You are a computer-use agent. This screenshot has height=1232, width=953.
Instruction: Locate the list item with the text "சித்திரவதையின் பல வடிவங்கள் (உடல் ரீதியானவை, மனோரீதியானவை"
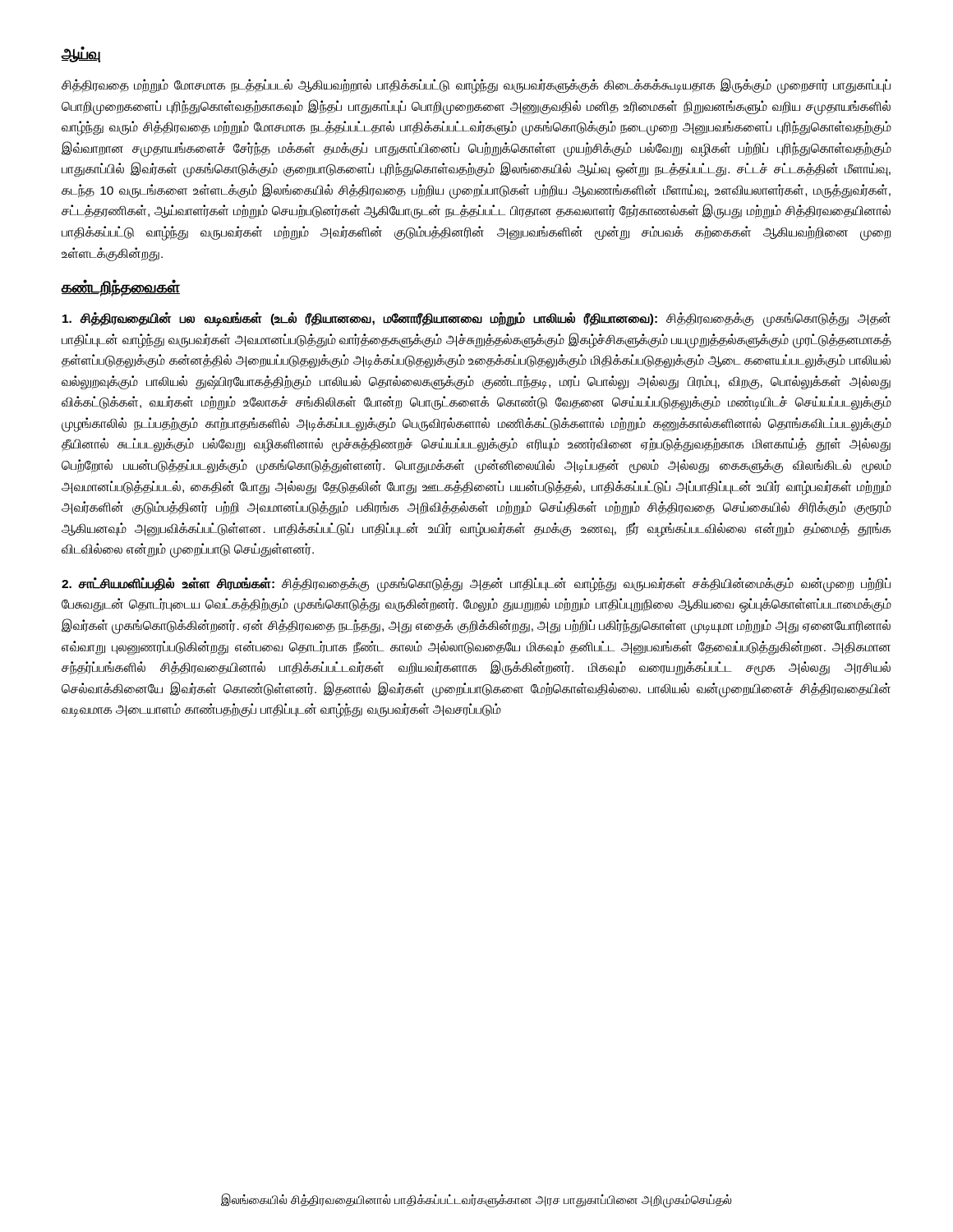tap(476, 434)
